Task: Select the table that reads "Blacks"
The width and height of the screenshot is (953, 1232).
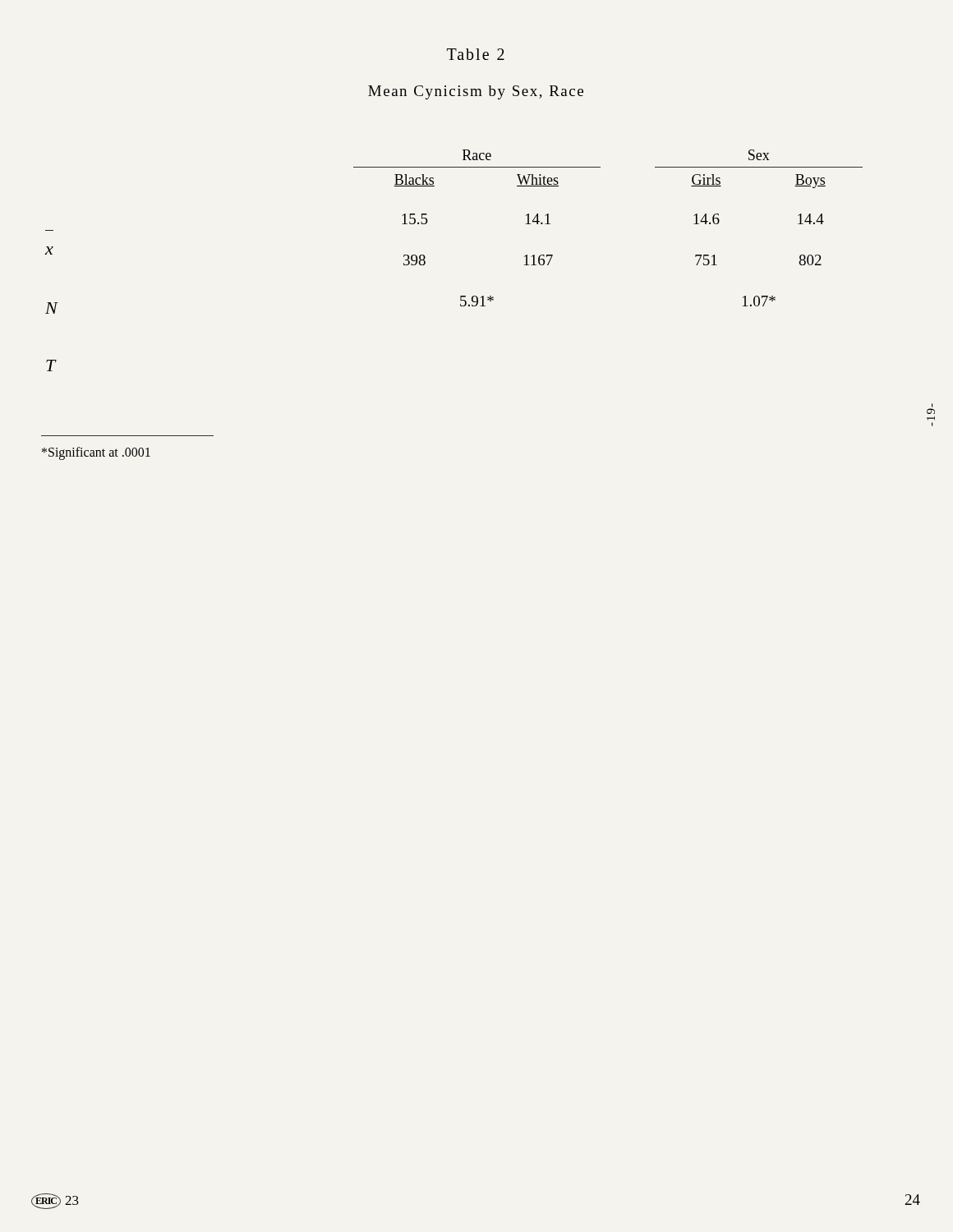Action: coord(608,231)
